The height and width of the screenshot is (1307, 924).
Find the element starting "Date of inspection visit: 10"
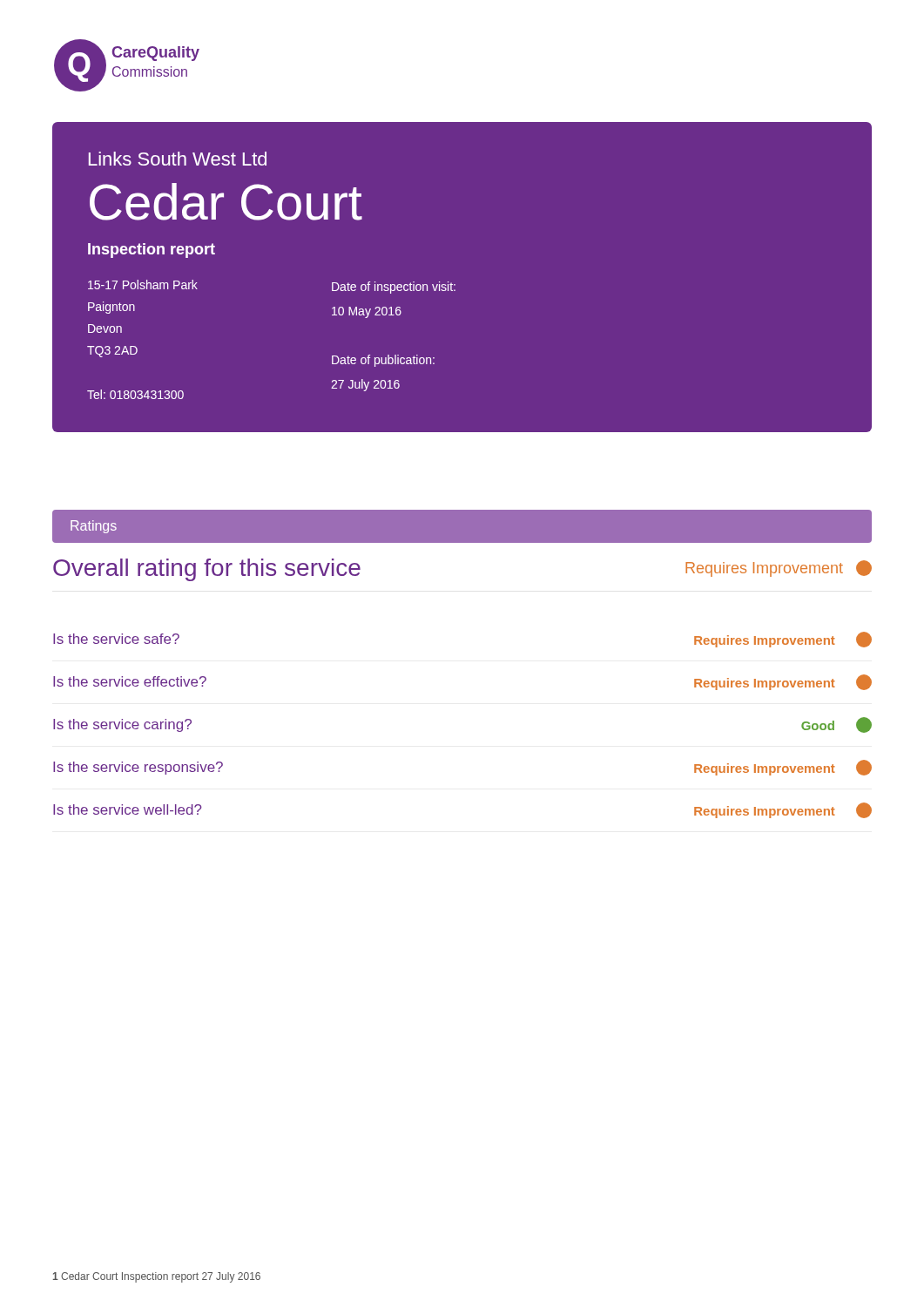[x=394, y=288]
